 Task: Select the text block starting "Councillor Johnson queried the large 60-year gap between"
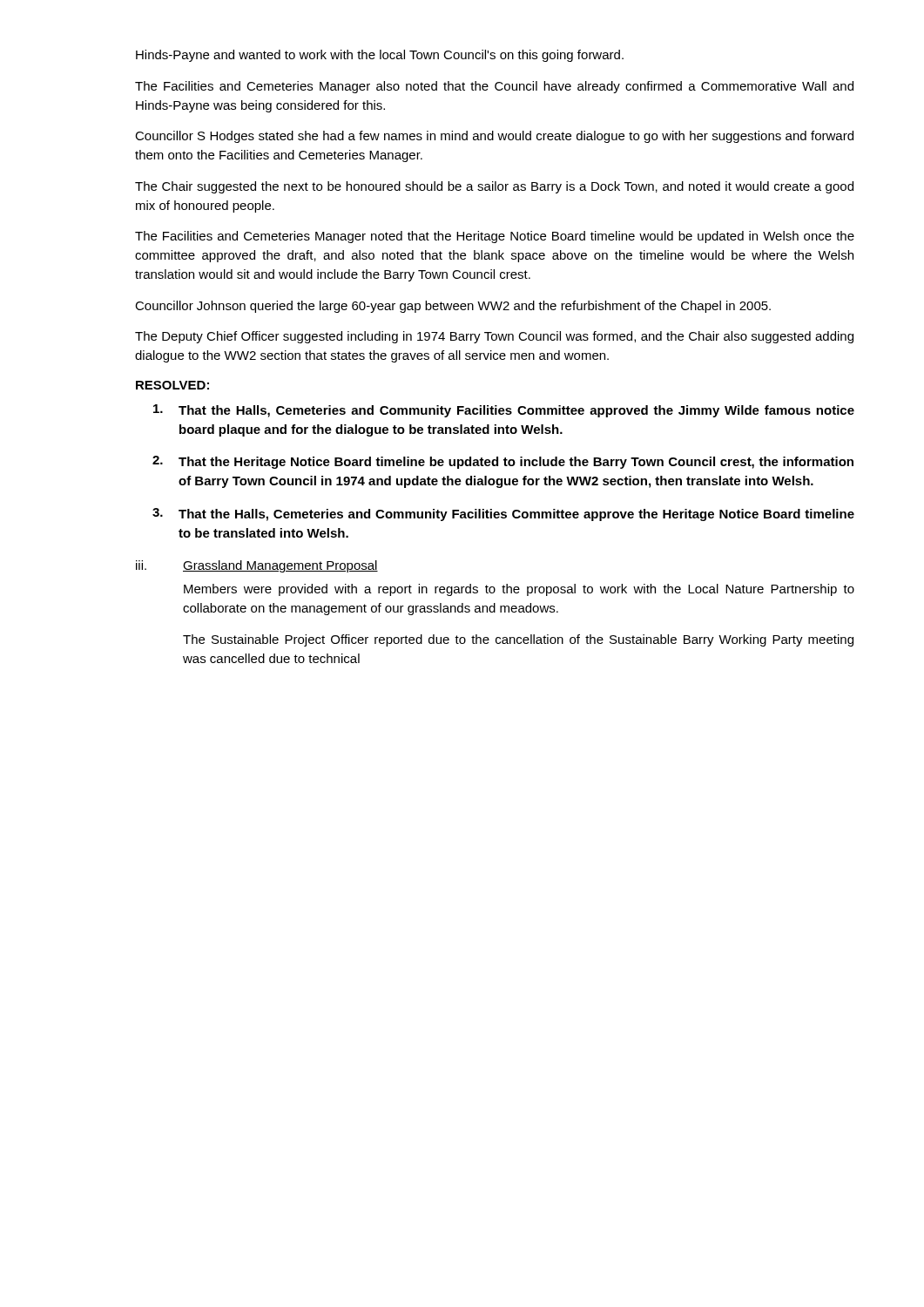(453, 305)
